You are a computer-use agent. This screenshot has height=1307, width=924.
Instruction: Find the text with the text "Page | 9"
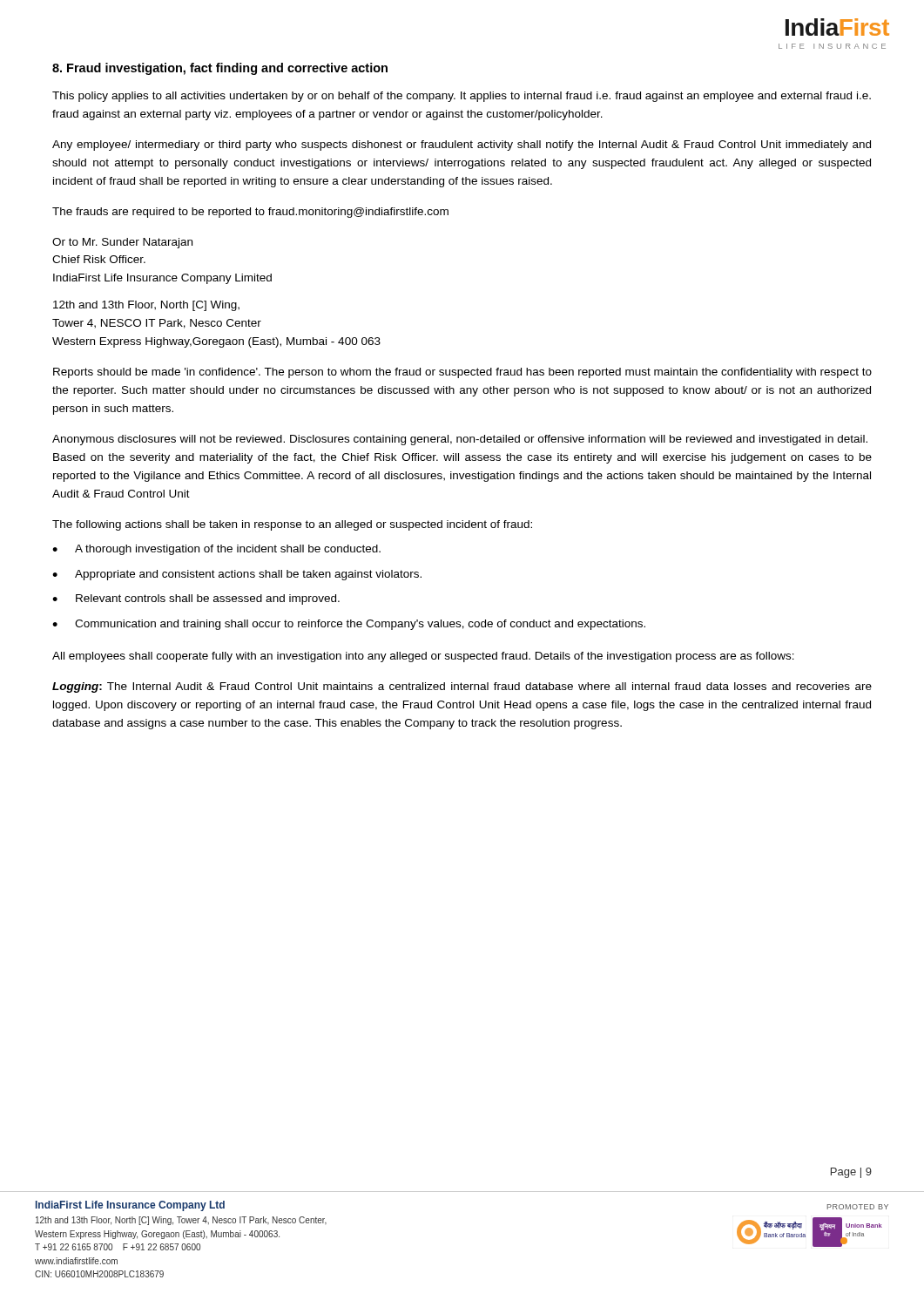(851, 1171)
